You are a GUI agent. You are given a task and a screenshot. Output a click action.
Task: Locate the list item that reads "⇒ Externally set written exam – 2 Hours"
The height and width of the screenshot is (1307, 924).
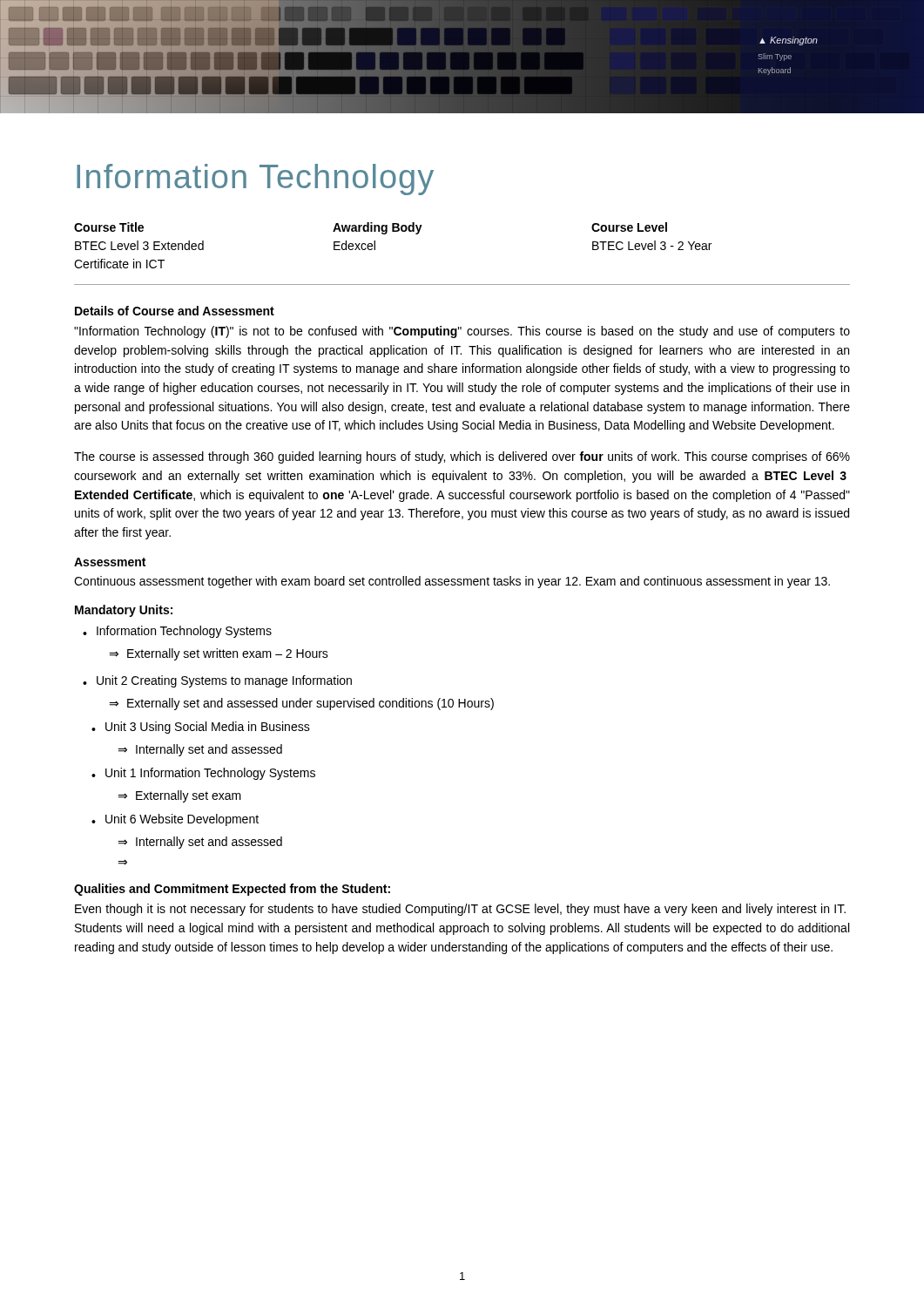(219, 654)
